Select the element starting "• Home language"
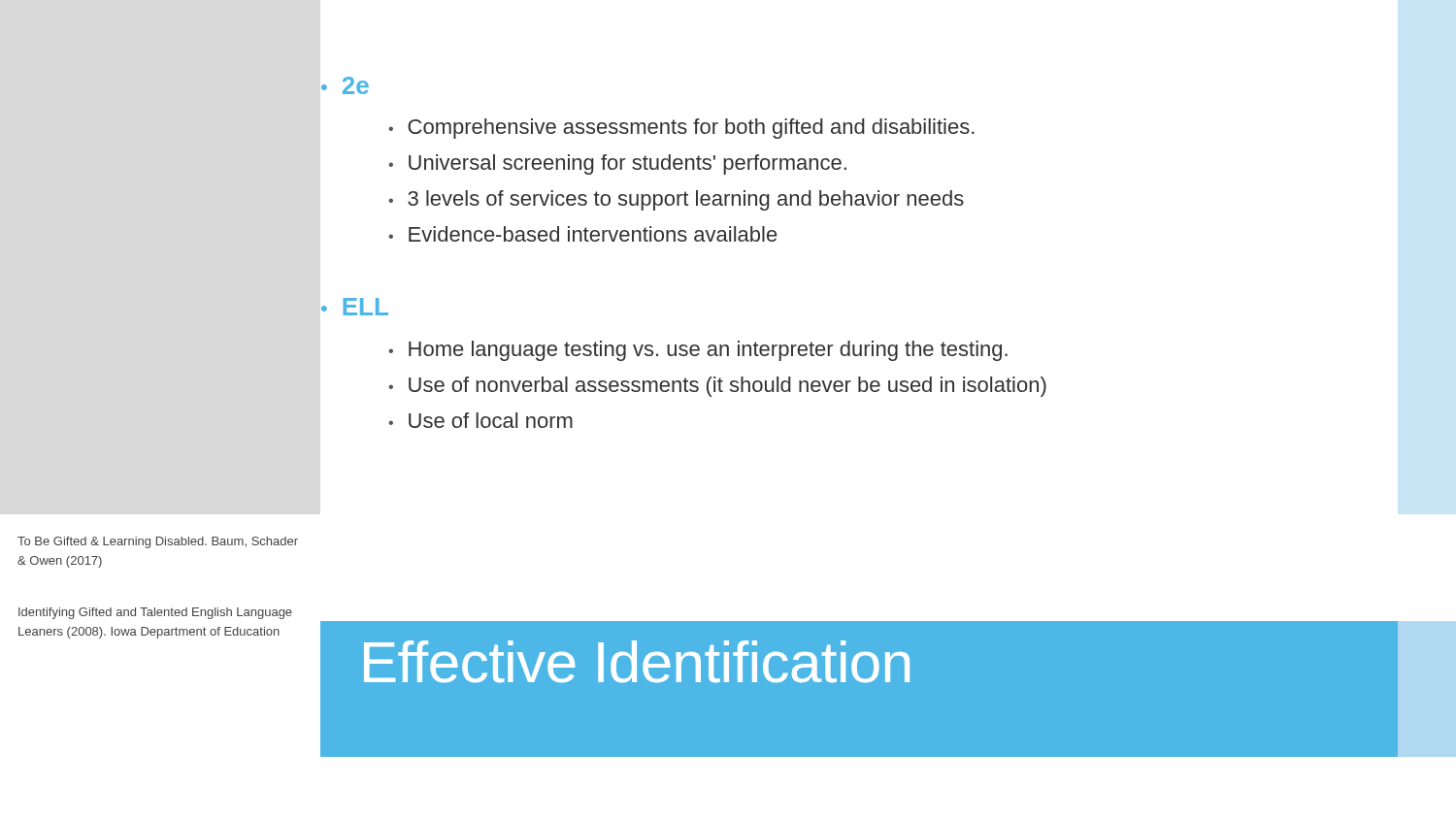This screenshot has height=819, width=1456. pyautogui.click(x=699, y=349)
